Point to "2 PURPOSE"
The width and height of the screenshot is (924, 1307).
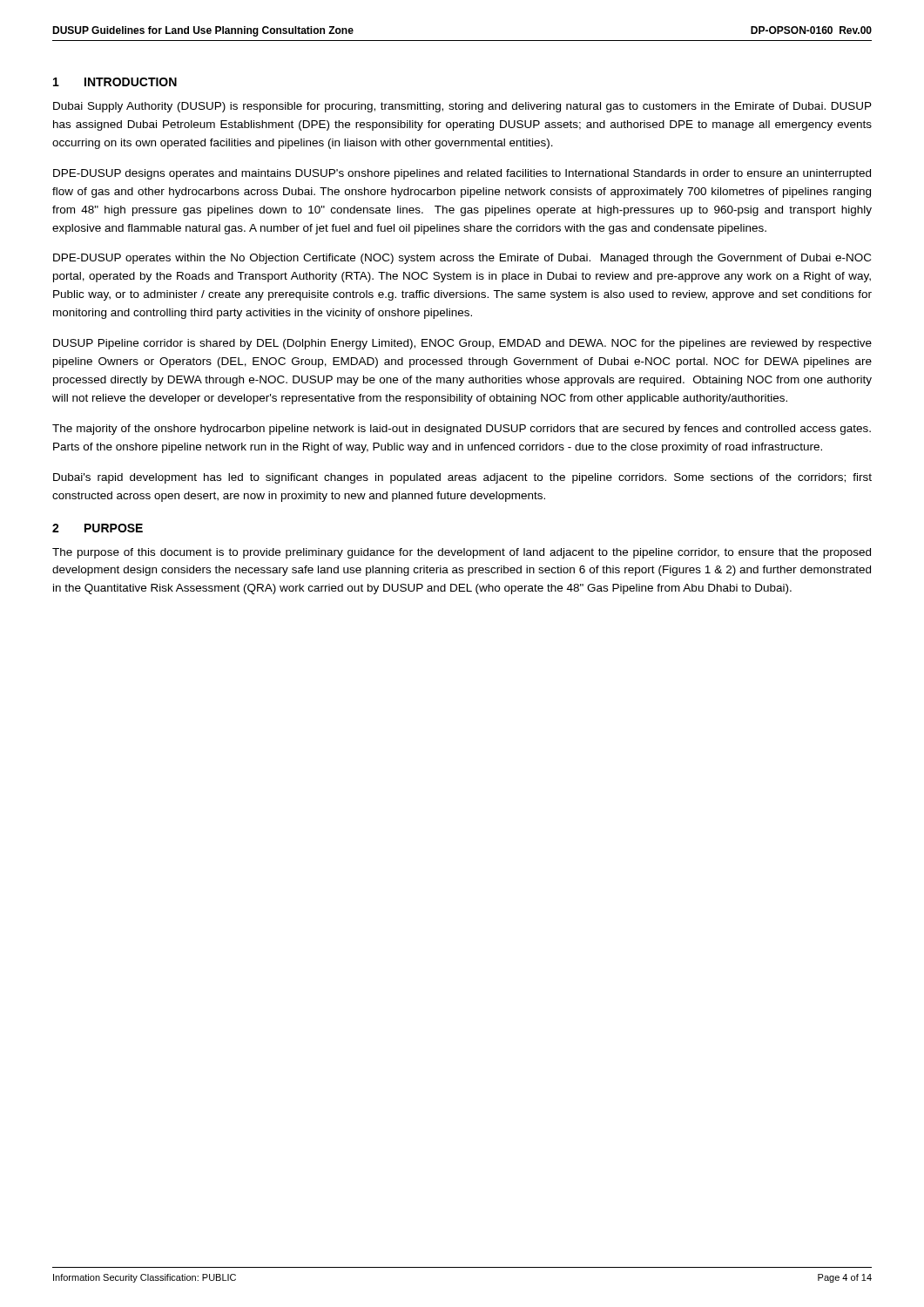[98, 528]
